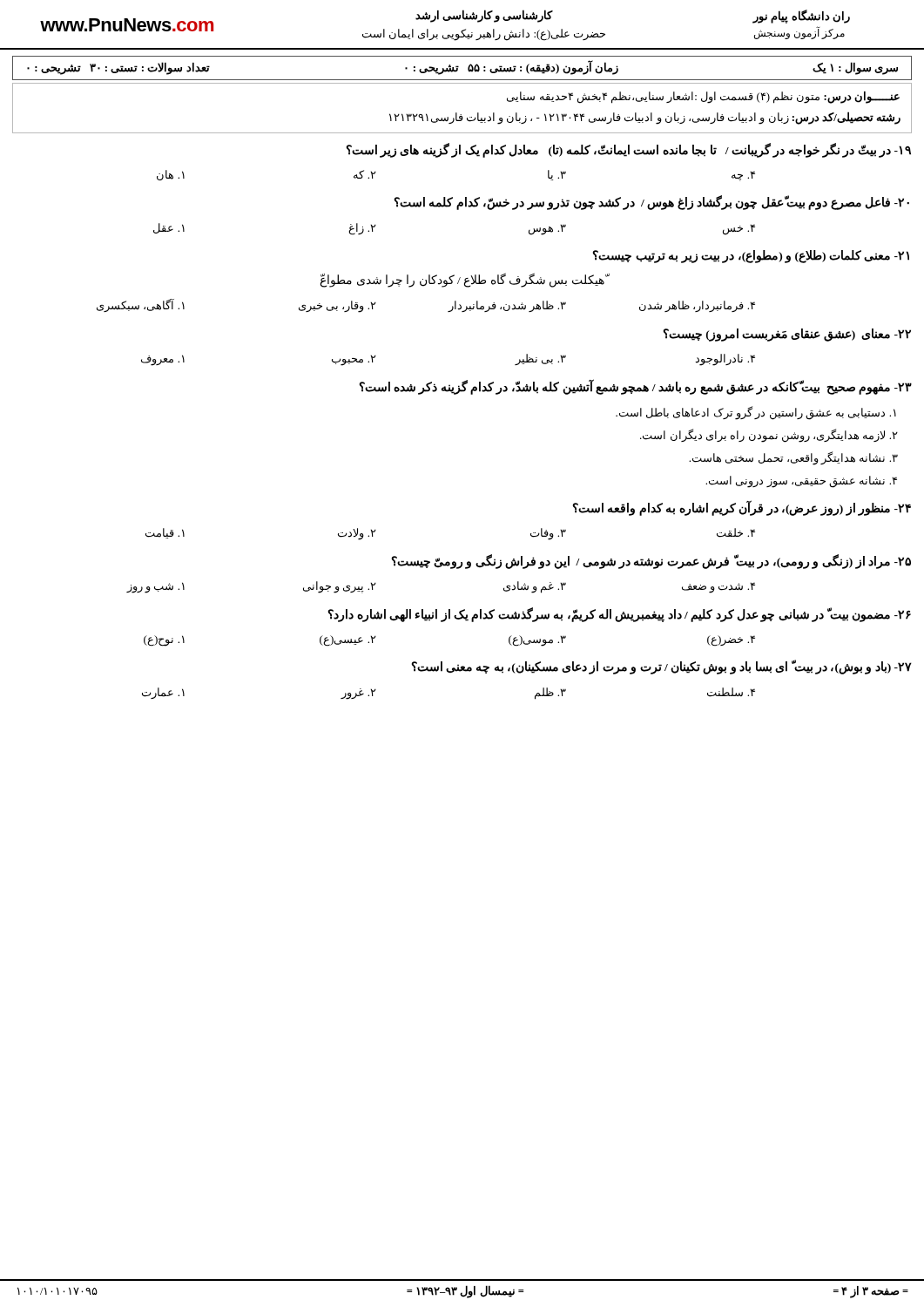Viewport: 924px width, 1307px height.
Task: Select the list item that reads "۲۲- معنای (عشق عنقای مَغربست امروز) چیست؟"
Action: pyautogui.click(x=787, y=335)
